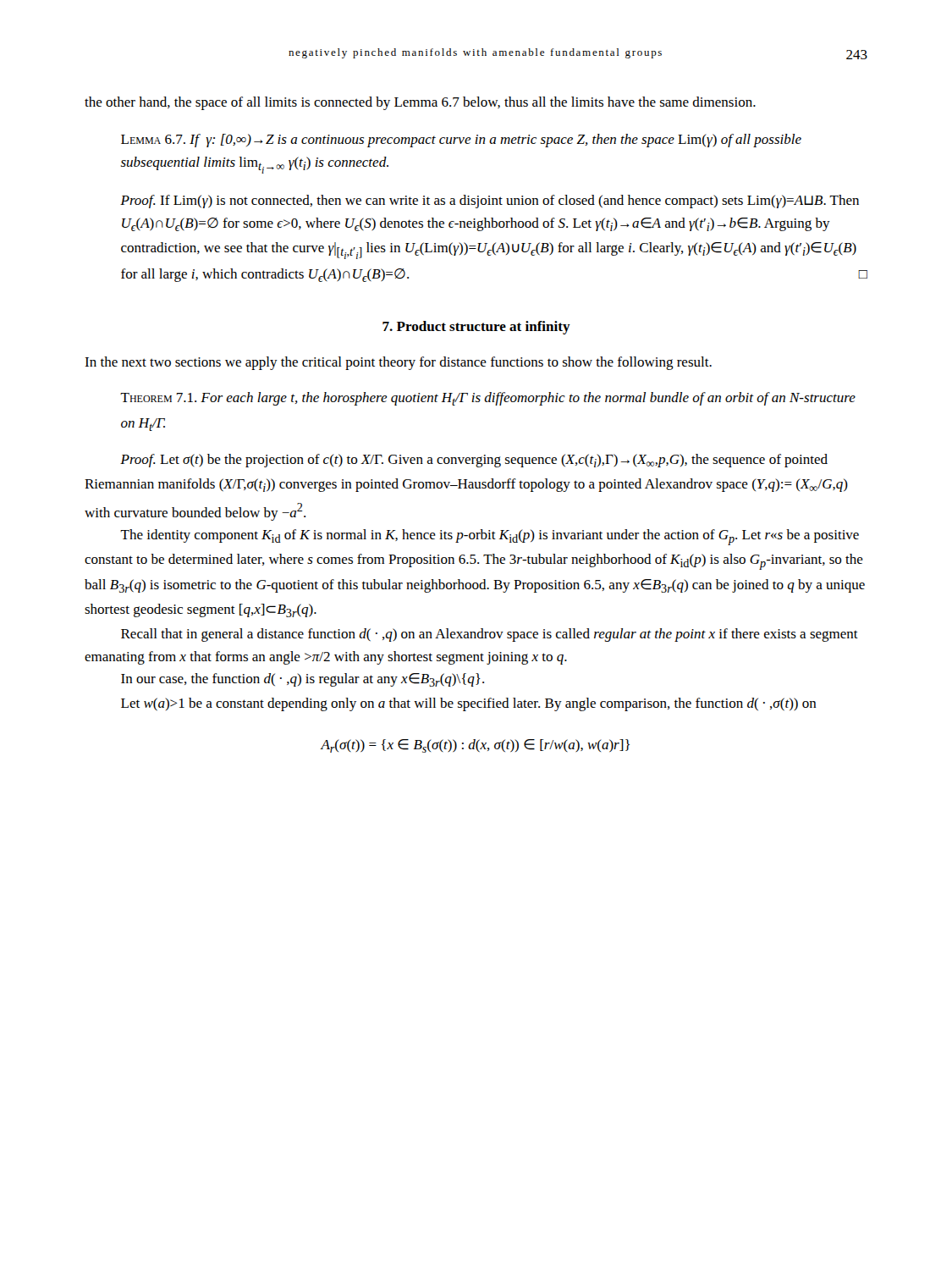Point to the region starting "Theorem 7.1. For each large t, the"
This screenshot has width=952, height=1270.
494,412
